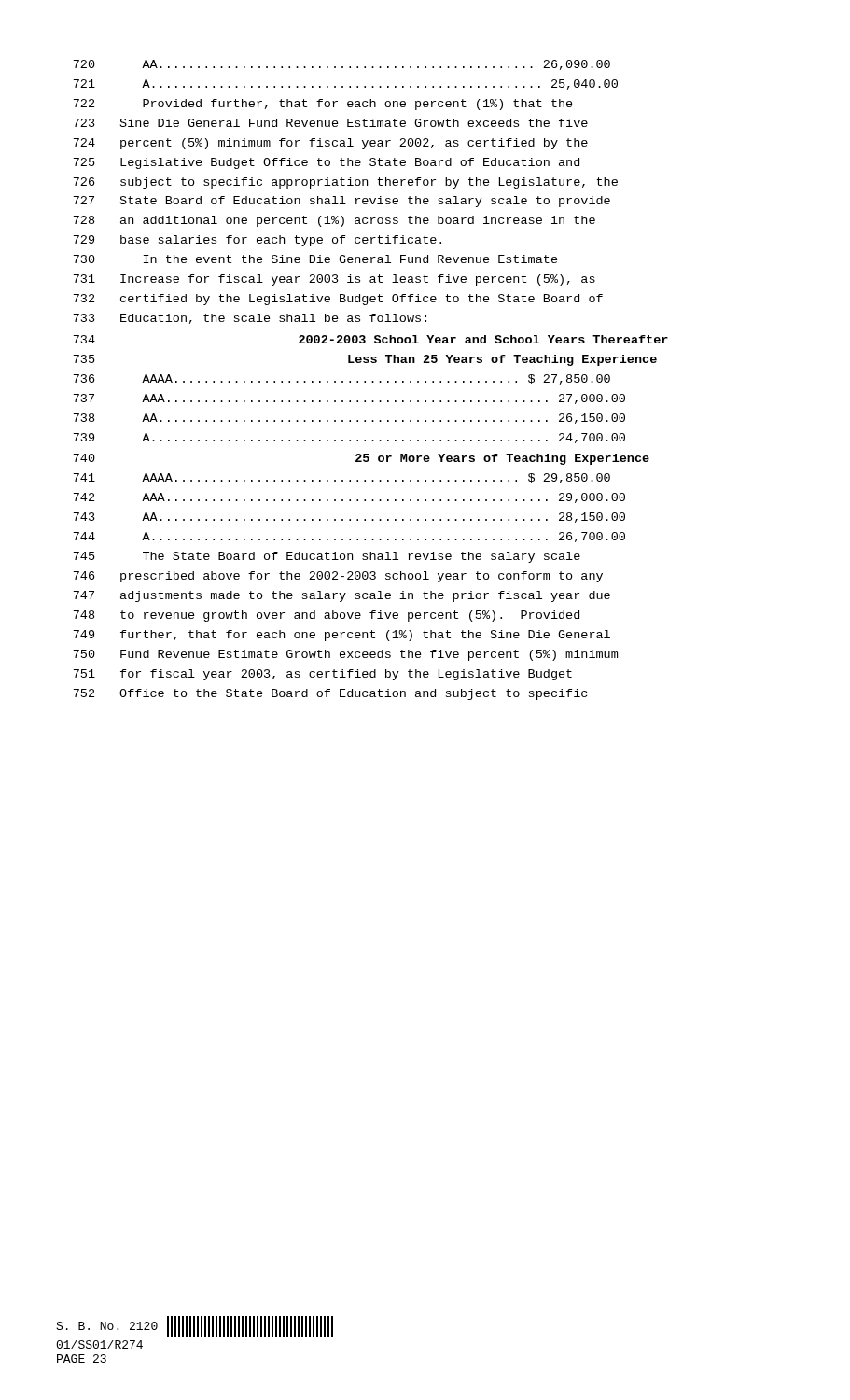Locate the block of text that opens with "728 an additional one"
Viewport: 850px width, 1400px height.
pyautogui.click(x=425, y=222)
